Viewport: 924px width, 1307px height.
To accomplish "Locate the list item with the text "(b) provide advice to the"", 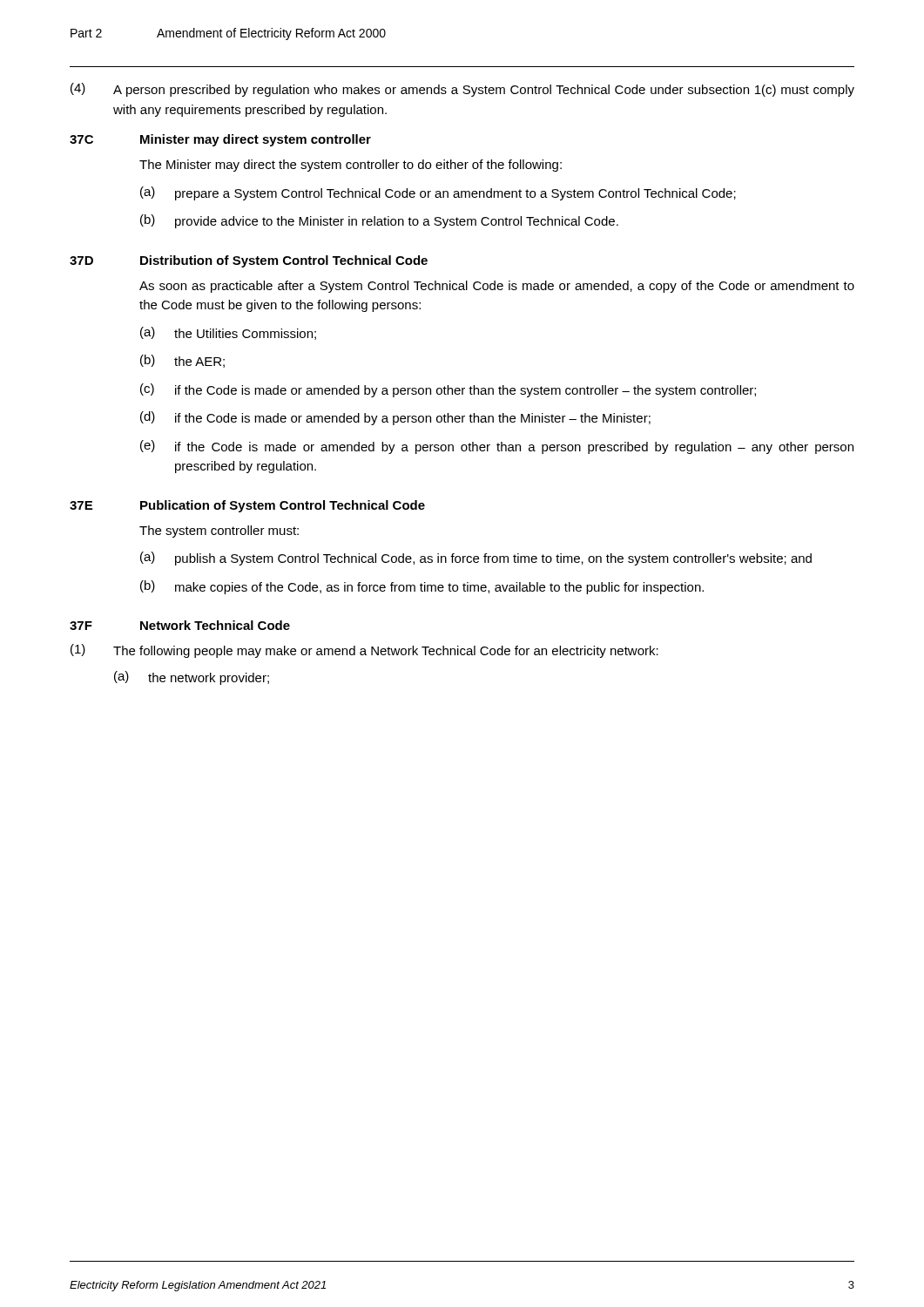I will coord(497,222).
